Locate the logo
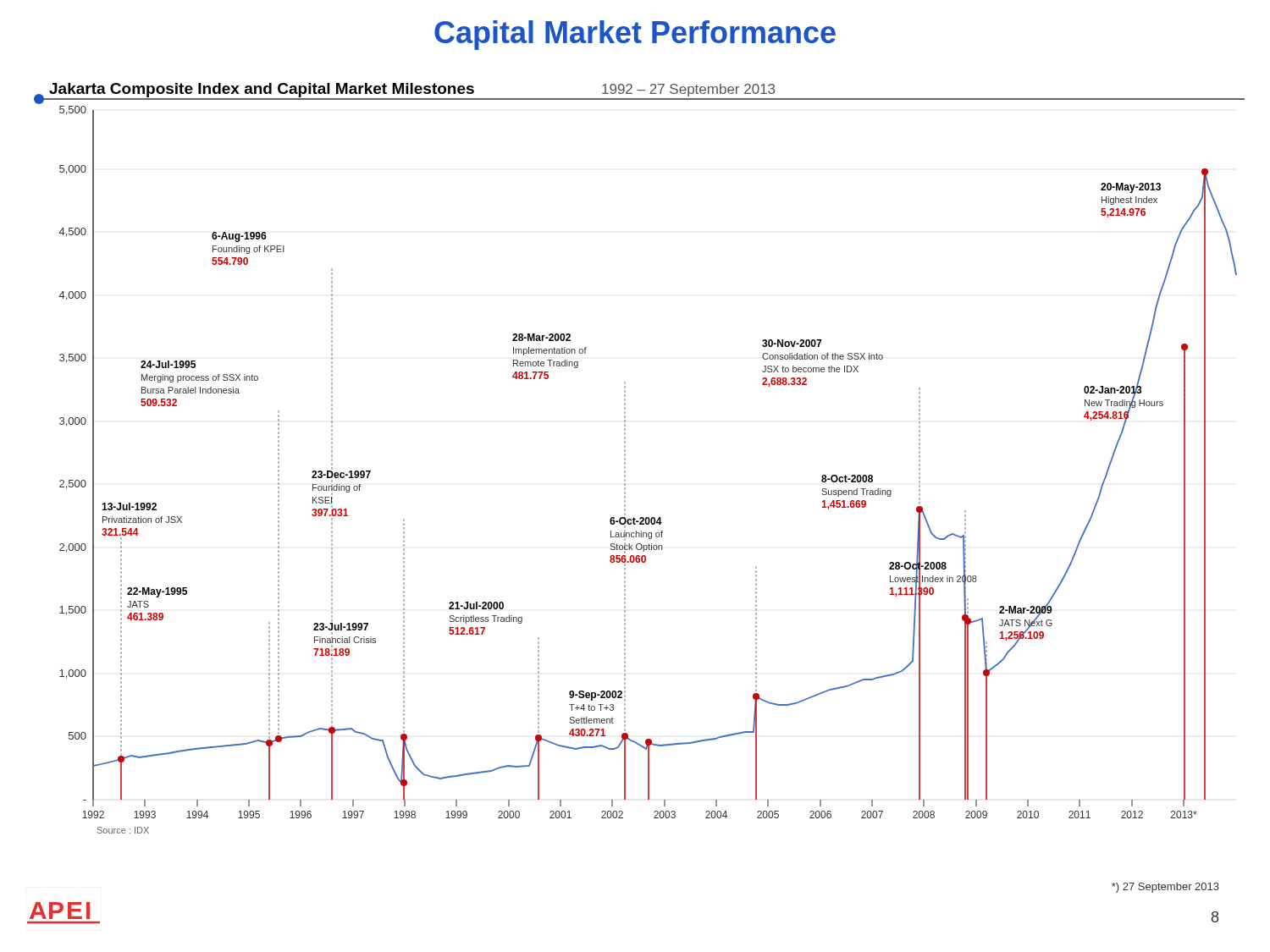Image resolution: width=1270 pixels, height=952 pixels. (64, 909)
